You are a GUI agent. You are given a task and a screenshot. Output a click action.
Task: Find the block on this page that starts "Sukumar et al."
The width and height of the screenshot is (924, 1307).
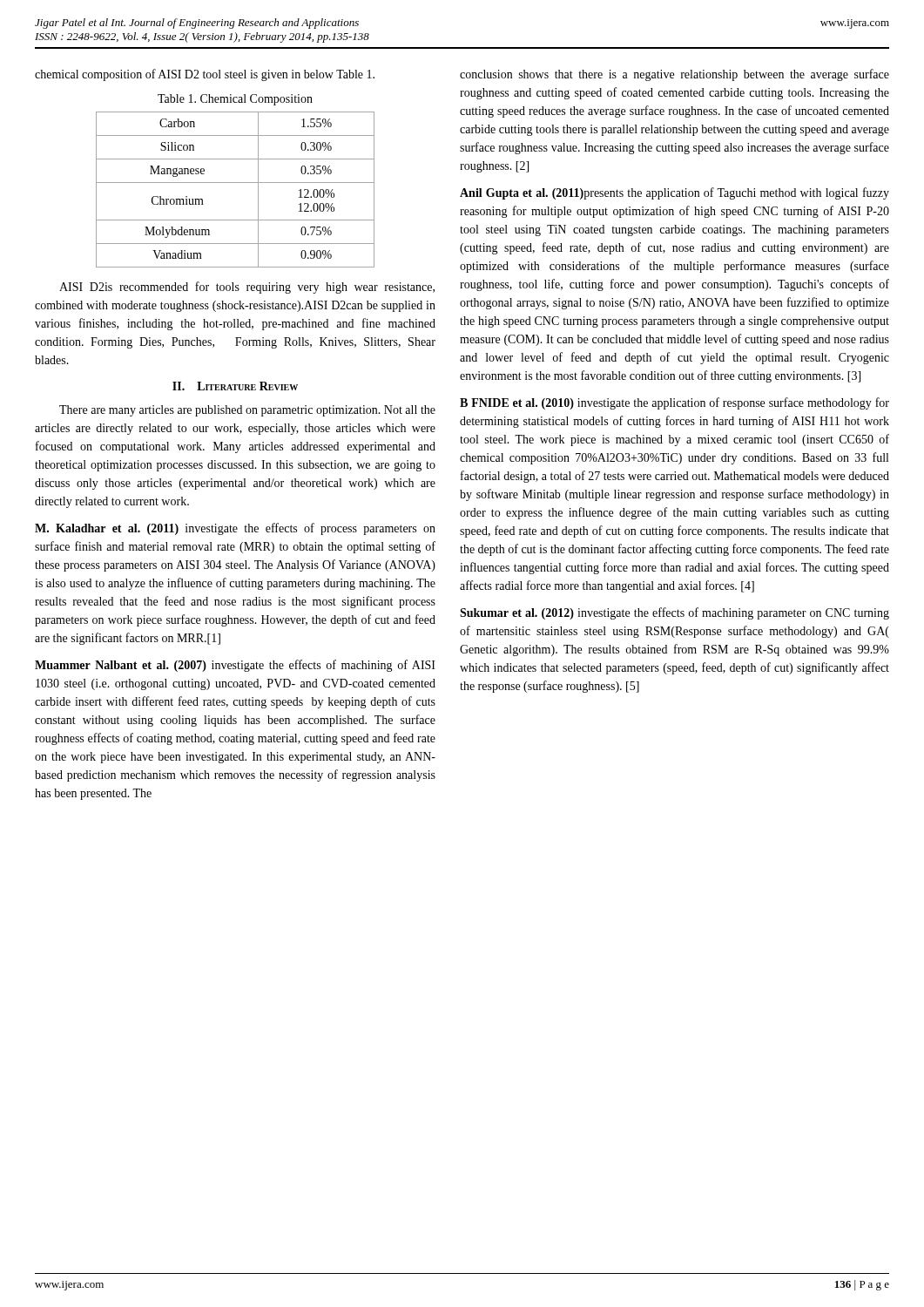pyautogui.click(x=674, y=650)
